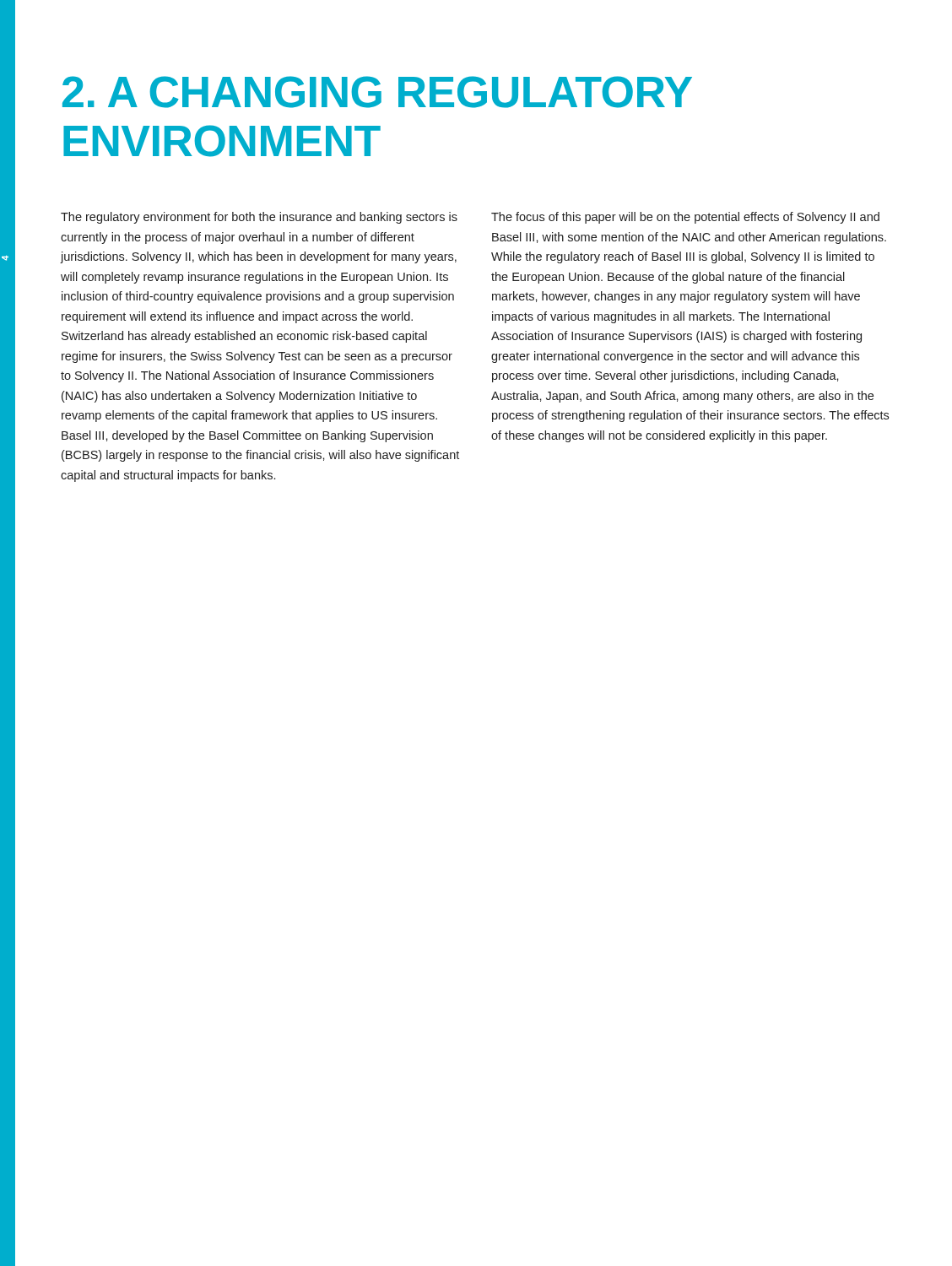The image size is (952, 1266).
Task: Click on the text starting "The focus of this paper will"
Action: (690, 326)
